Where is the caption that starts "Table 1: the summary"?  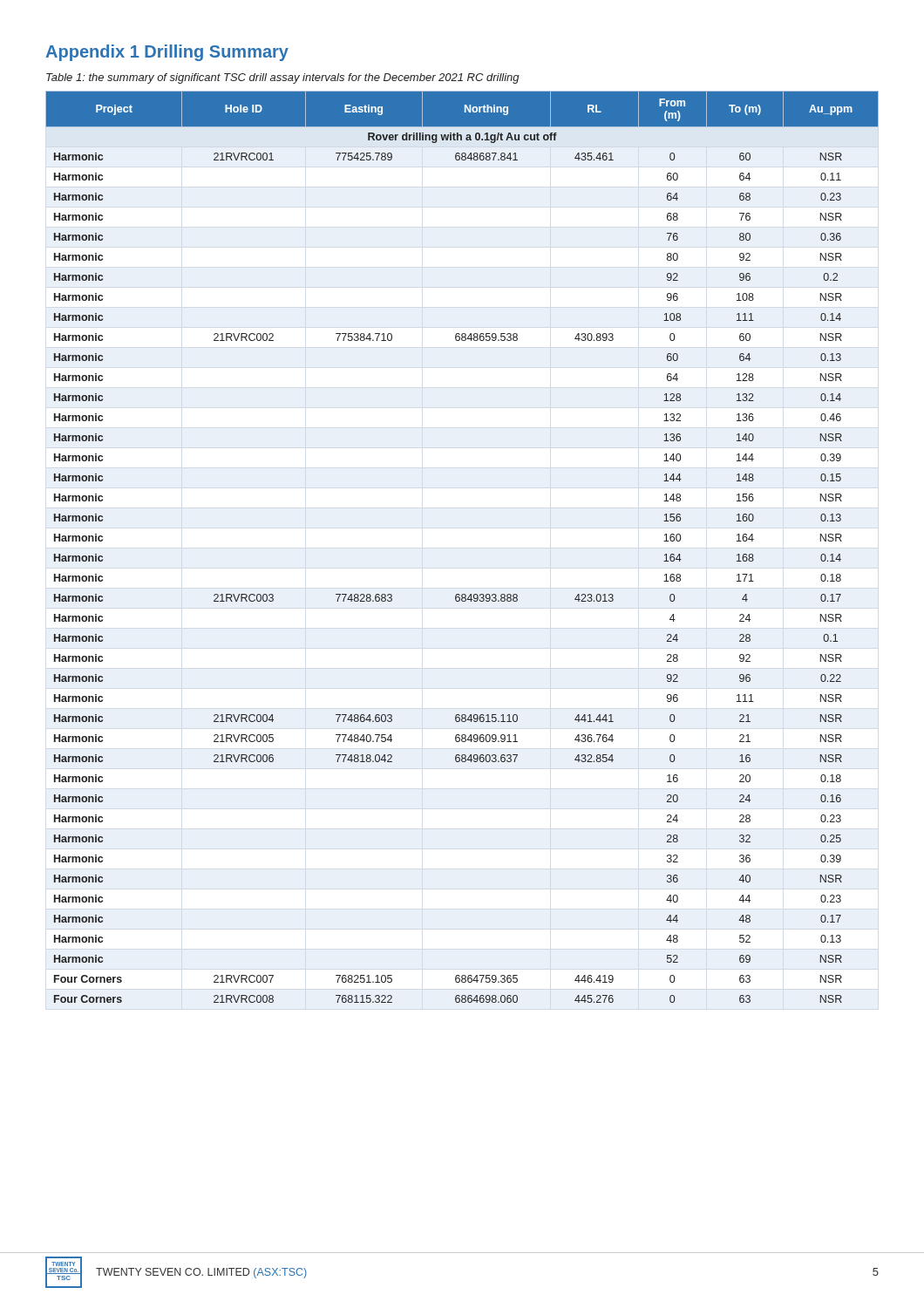[282, 77]
